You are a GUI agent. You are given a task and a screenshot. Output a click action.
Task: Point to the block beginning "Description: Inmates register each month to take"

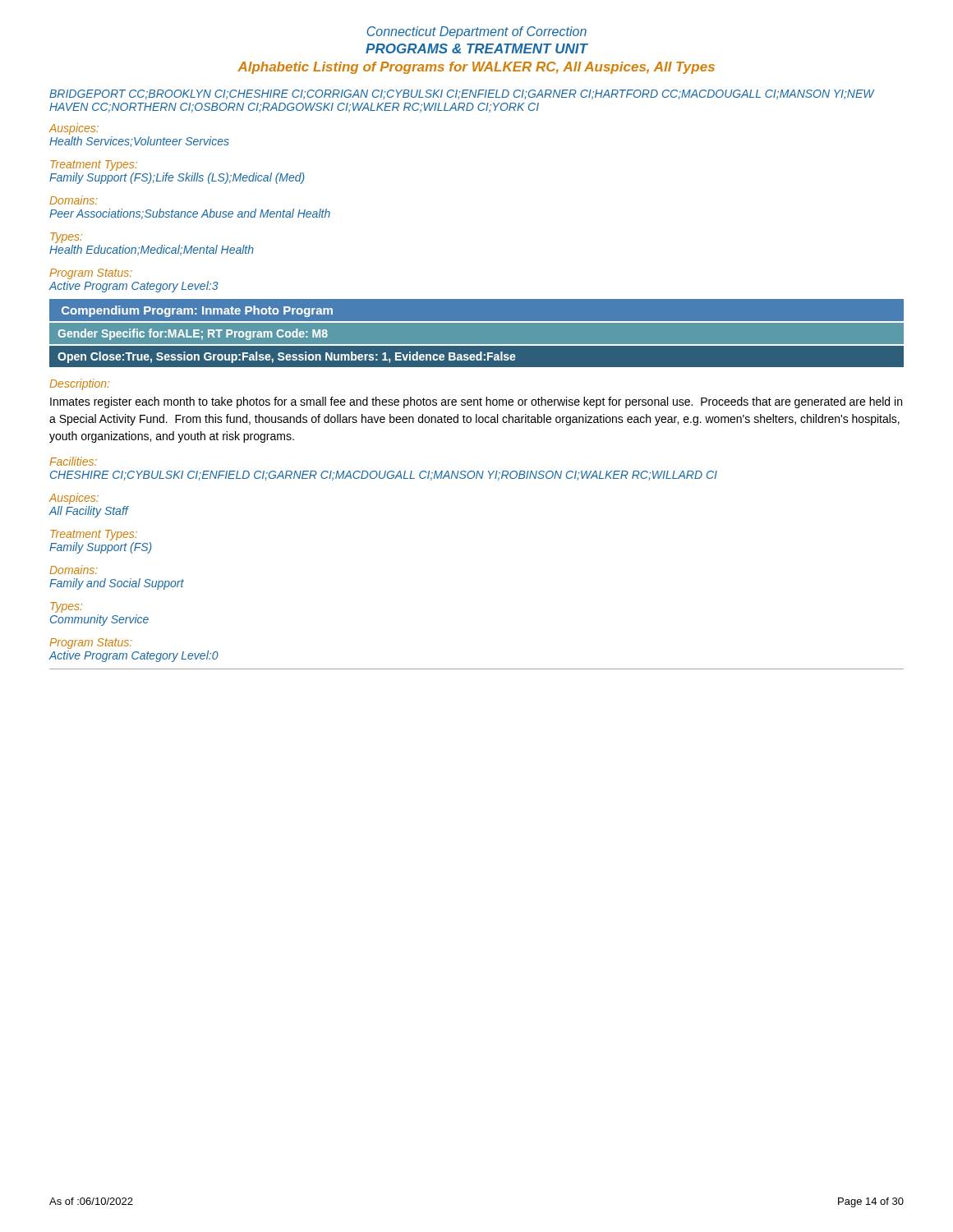476,411
